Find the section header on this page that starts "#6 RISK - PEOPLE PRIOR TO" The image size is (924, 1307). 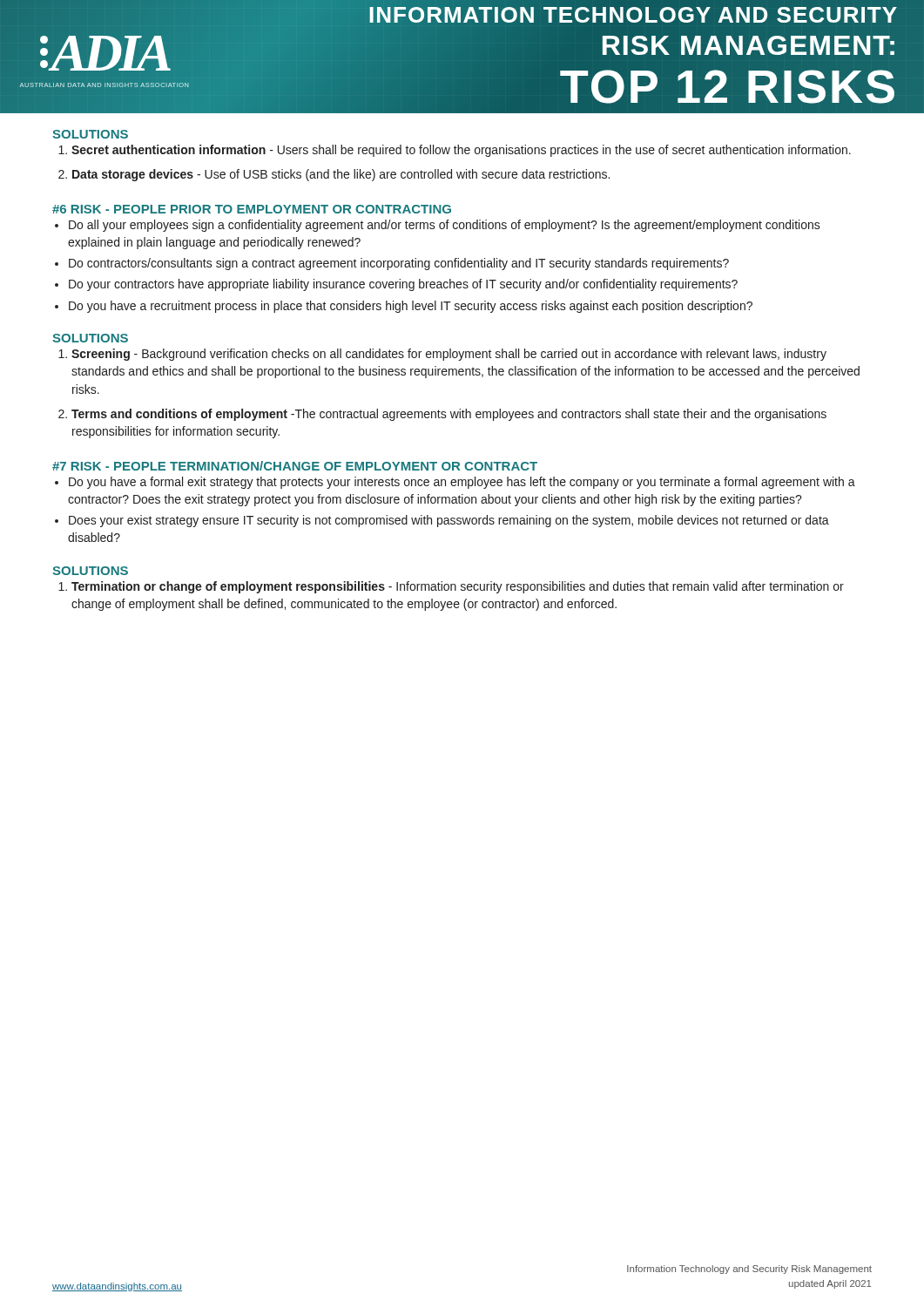tap(252, 208)
